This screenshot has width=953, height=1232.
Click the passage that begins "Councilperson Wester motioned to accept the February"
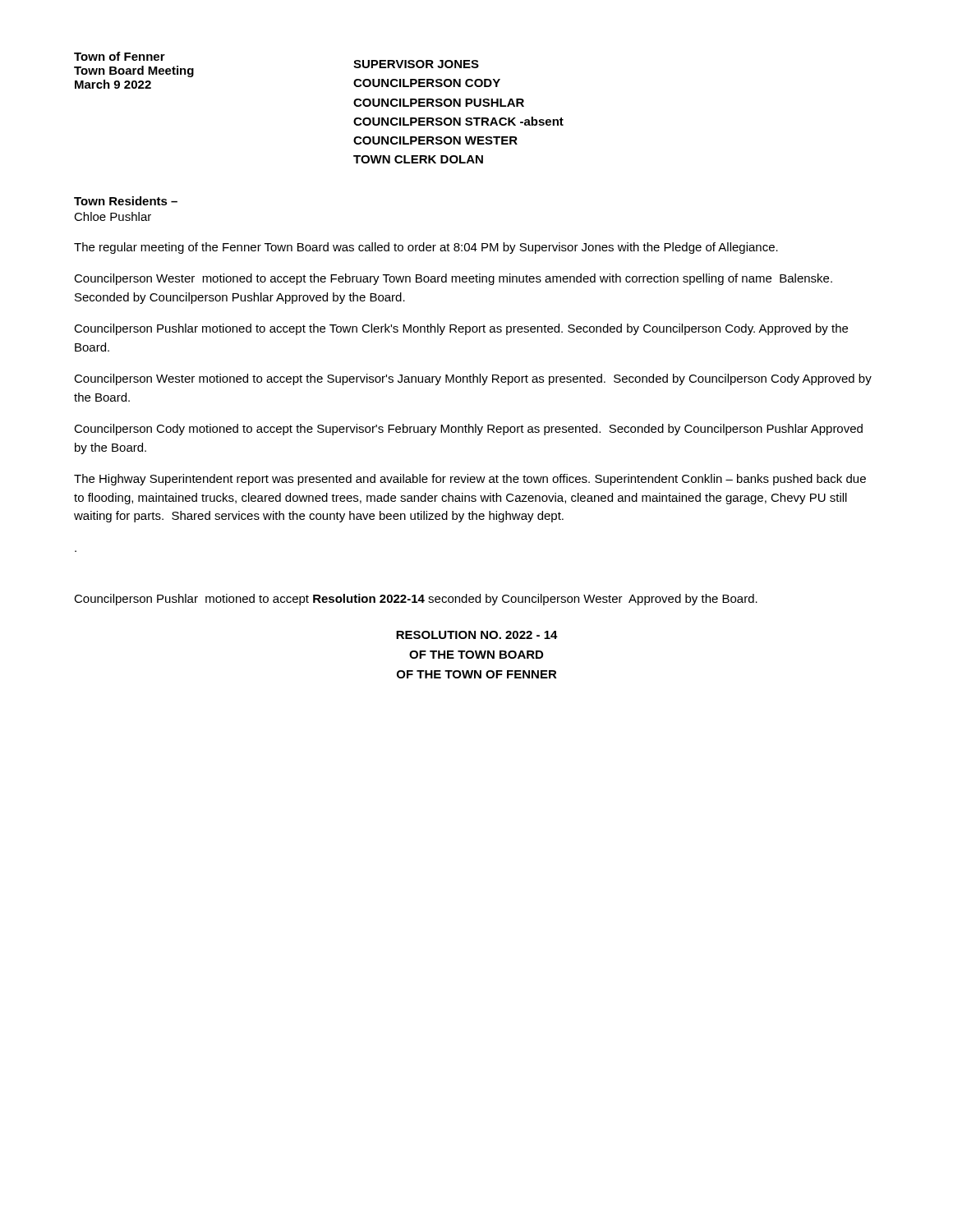tap(455, 287)
